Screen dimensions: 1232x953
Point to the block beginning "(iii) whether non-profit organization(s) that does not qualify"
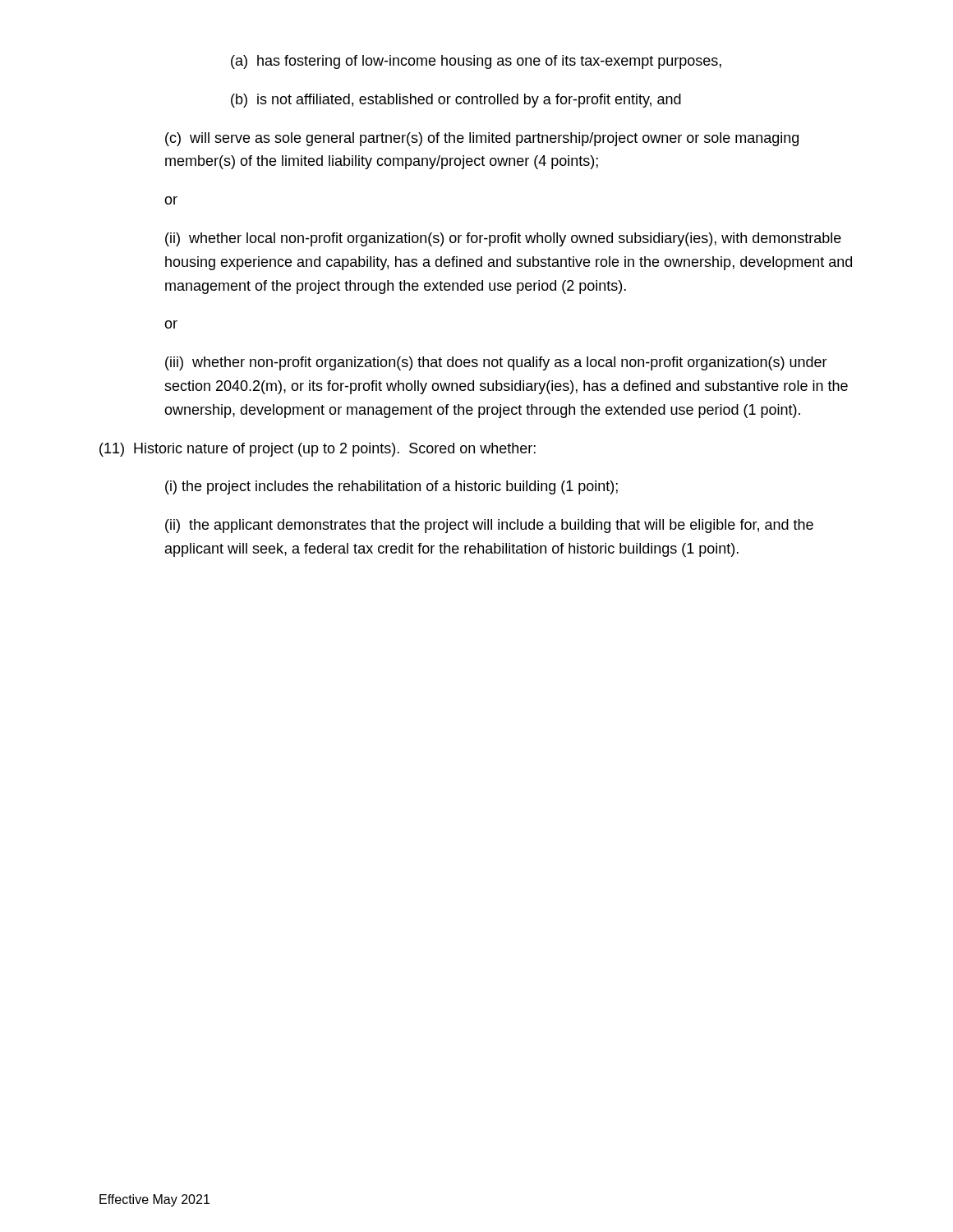click(x=506, y=386)
